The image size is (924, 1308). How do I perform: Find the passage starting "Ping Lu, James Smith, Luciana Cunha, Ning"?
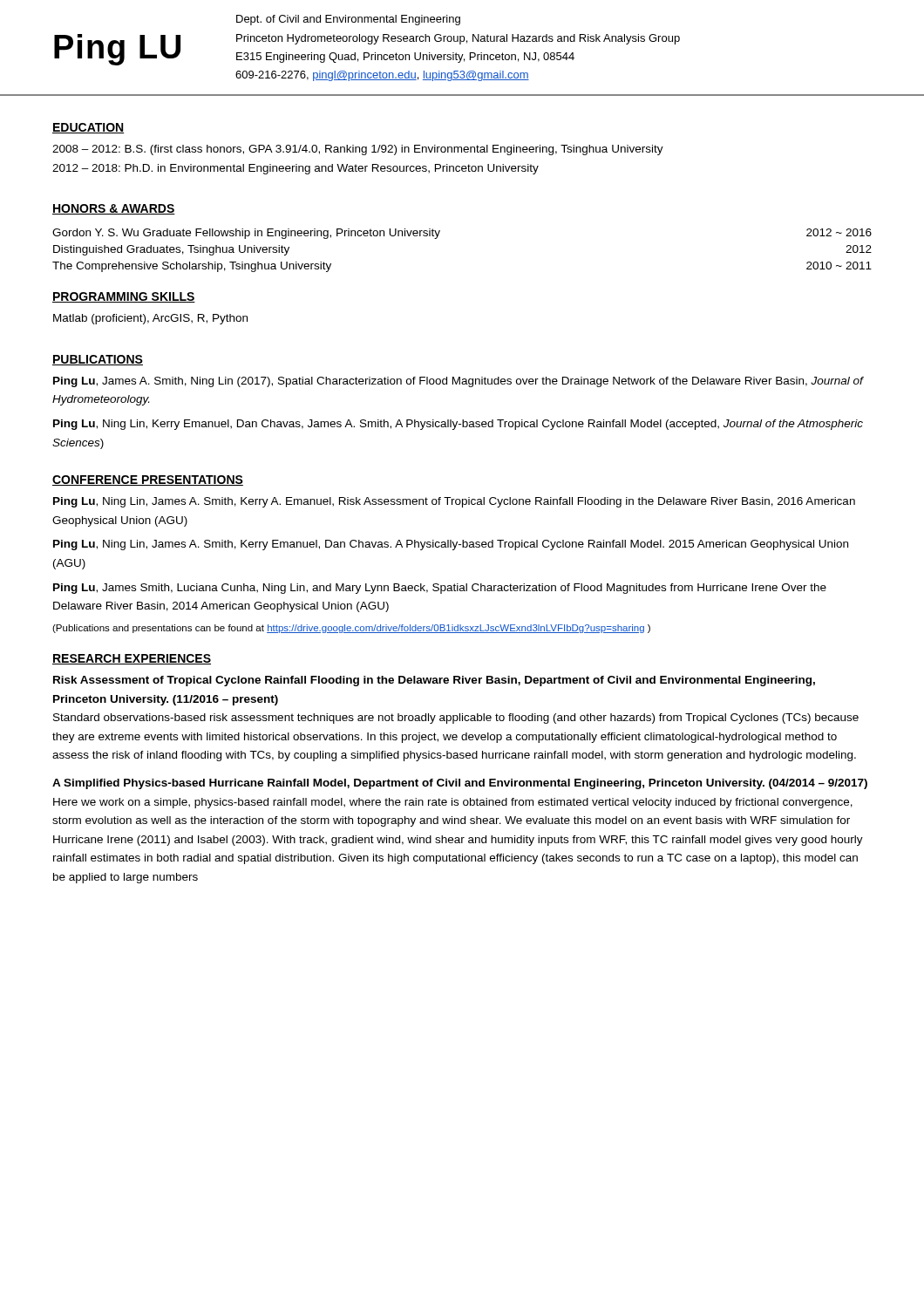pyautogui.click(x=439, y=596)
